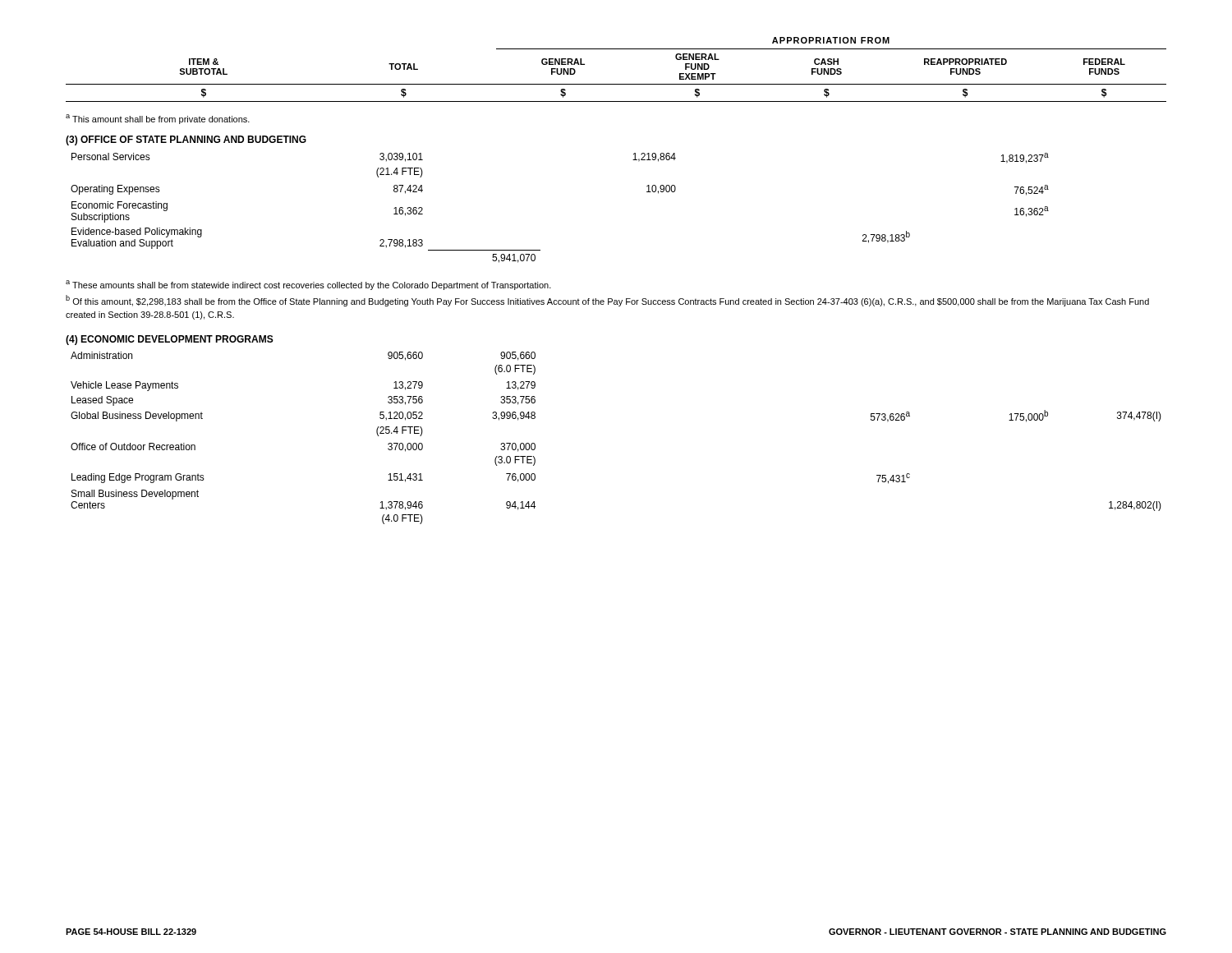Point to "(4) ECONOMIC DEVELOPMENT PROGRAMS"
This screenshot has width=1232, height=953.
pyautogui.click(x=169, y=339)
